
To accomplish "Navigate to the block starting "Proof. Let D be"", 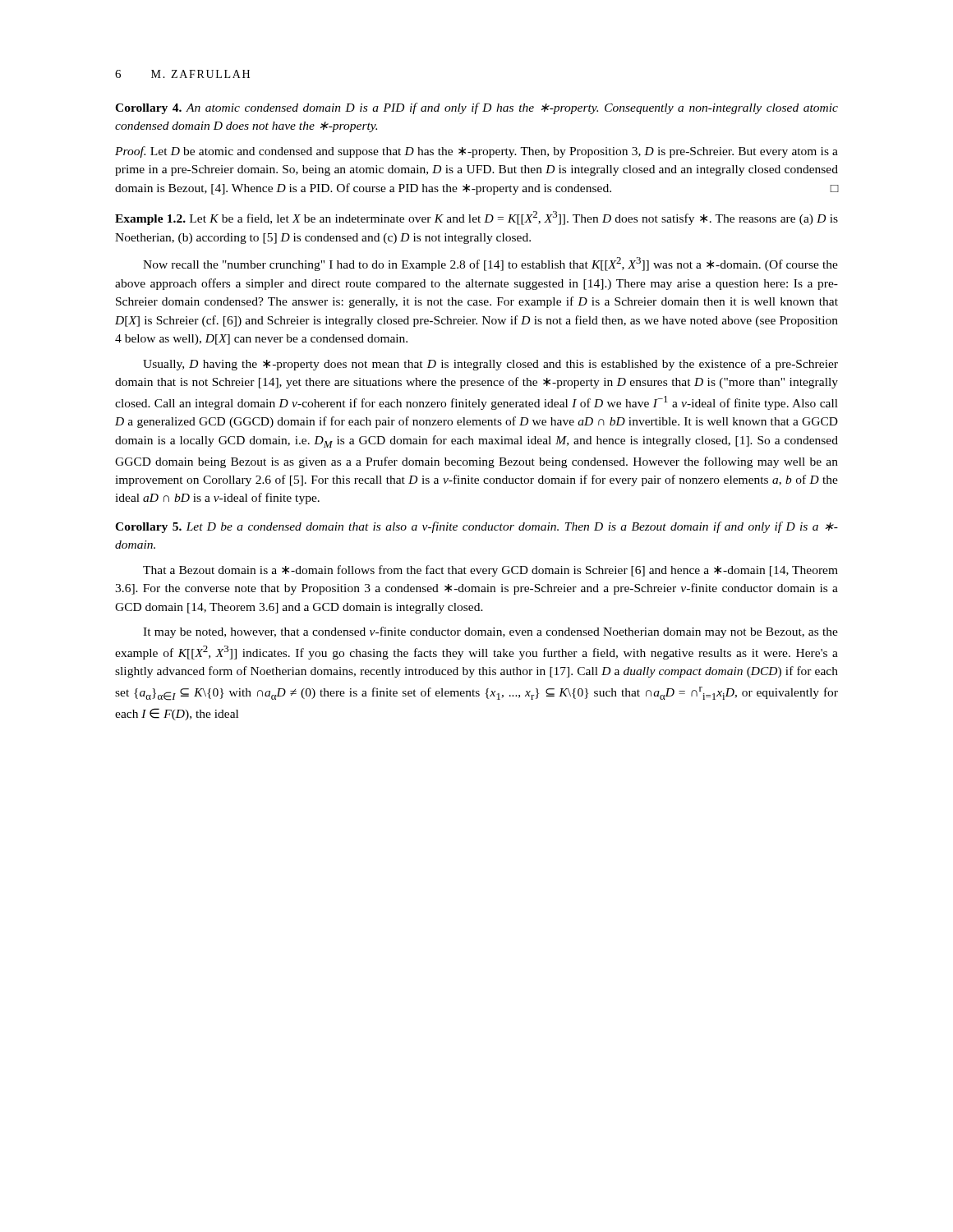I will pyautogui.click(x=476, y=170).
